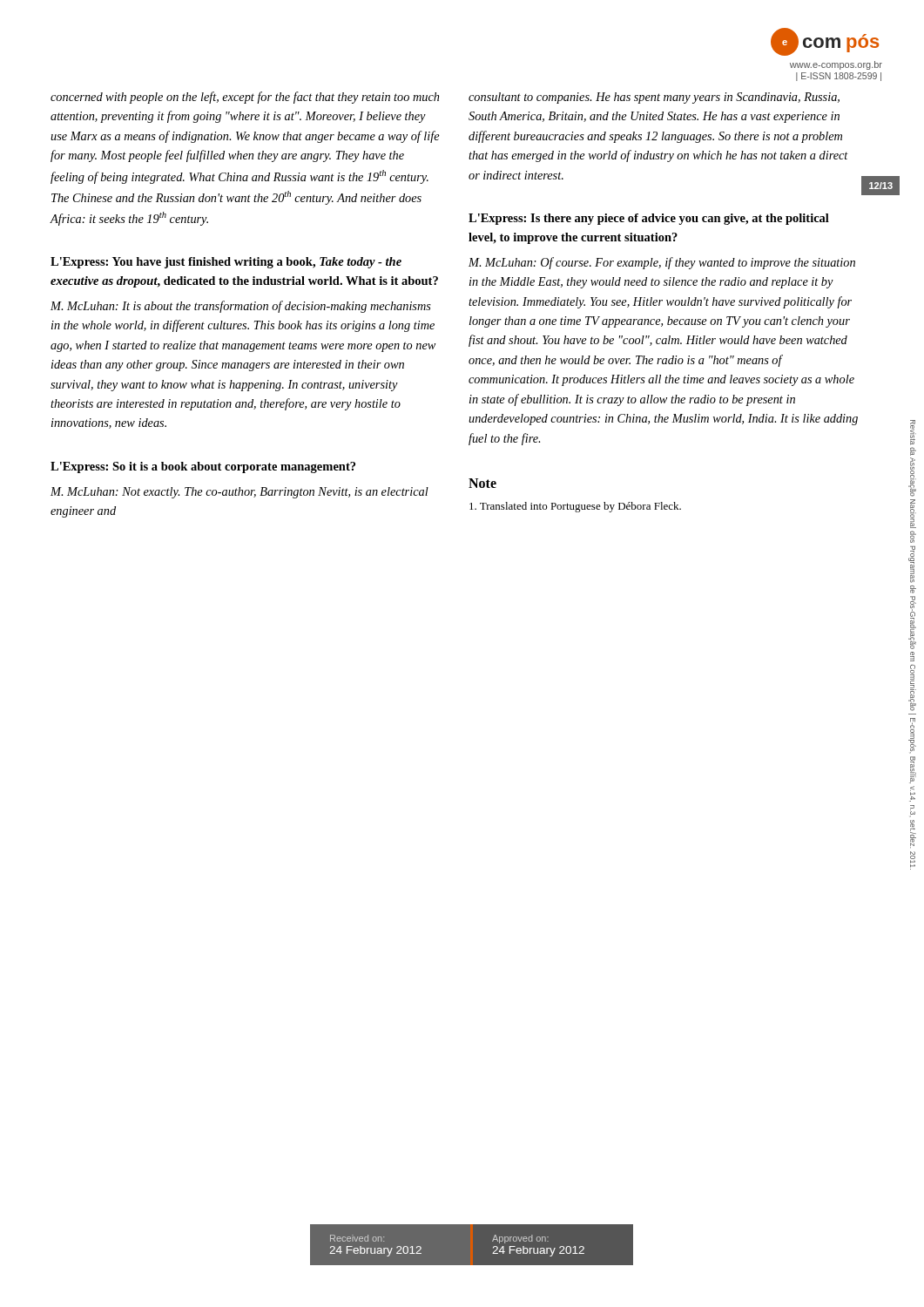This screenshot has width=924, height=1307.
Task: Point to the text block starting "M. McLuhan: Of course. For example,"
Action: tap(663, 350)
